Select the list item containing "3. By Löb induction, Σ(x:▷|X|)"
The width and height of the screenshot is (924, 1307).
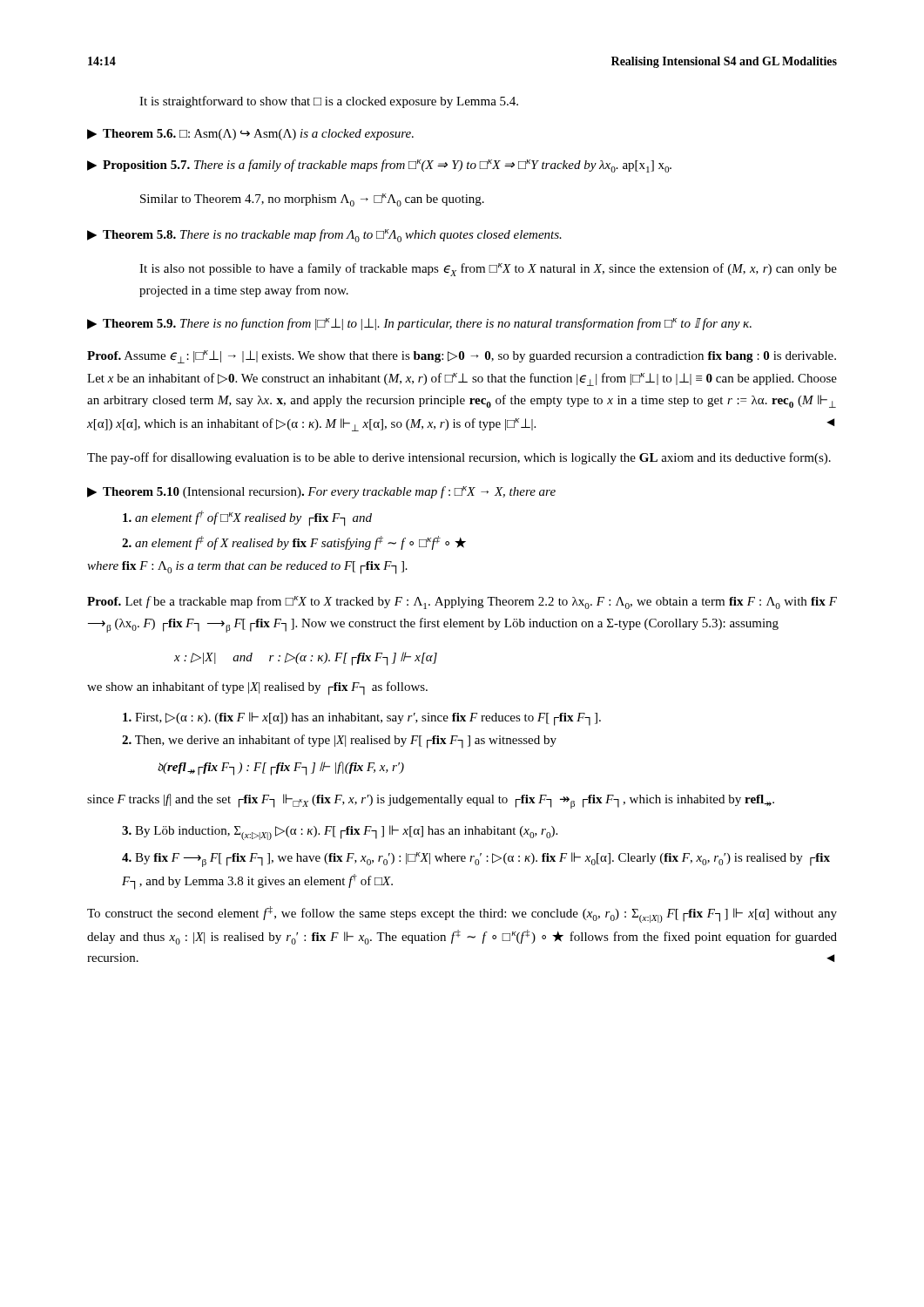click(340, 832)
